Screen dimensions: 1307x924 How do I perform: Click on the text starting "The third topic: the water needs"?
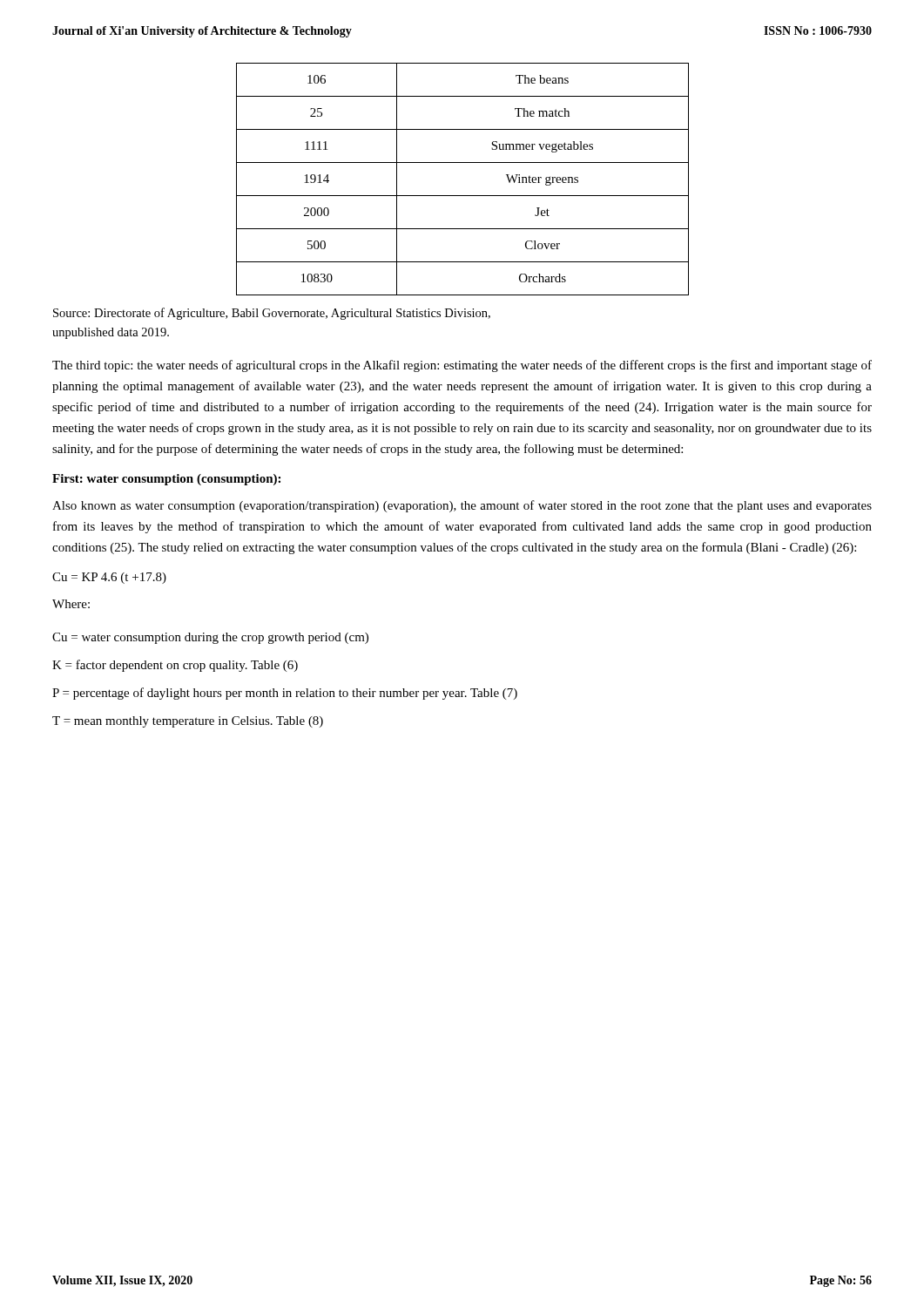click(462, 406)
